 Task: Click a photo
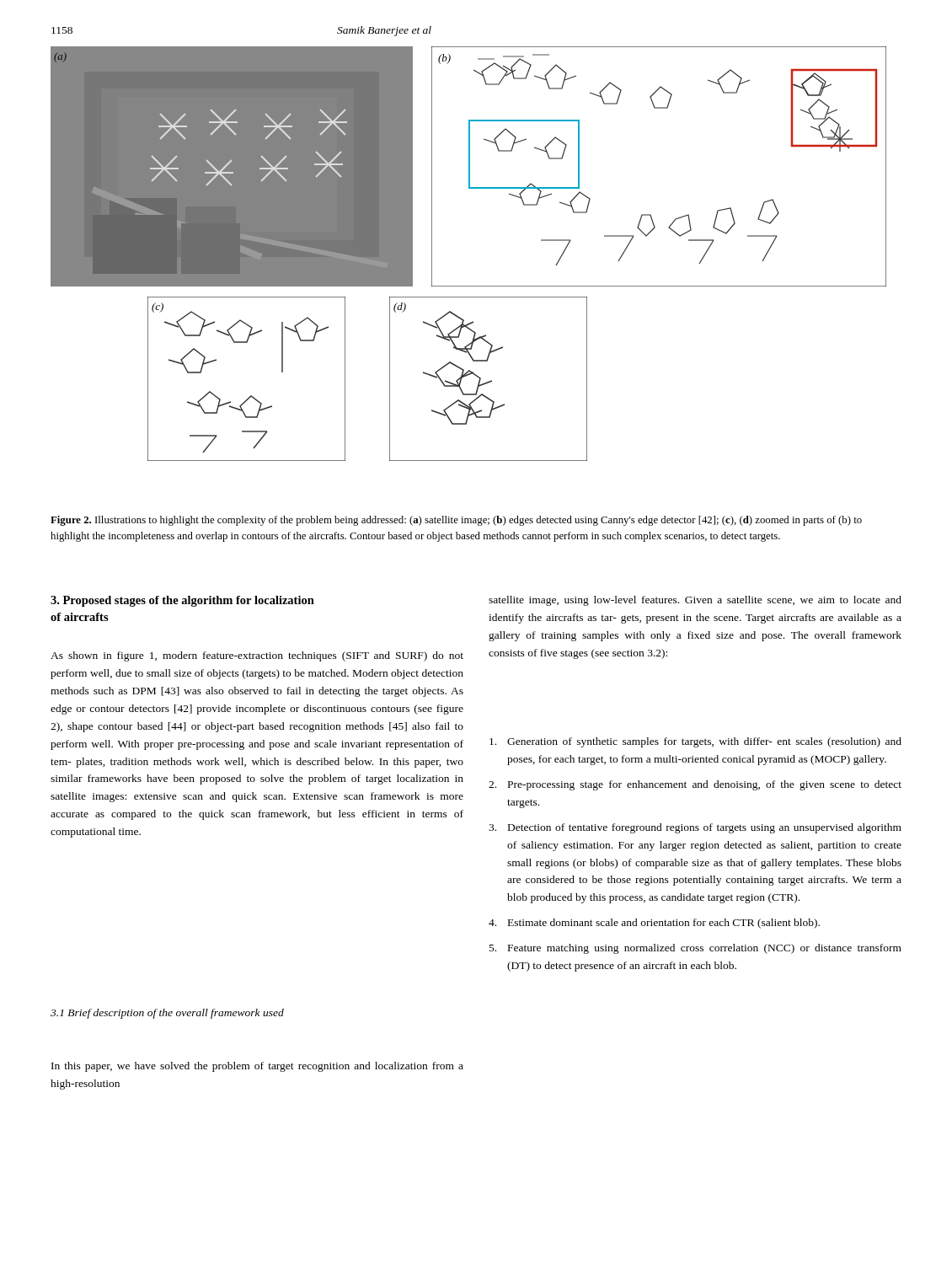(x=476, y=255)
